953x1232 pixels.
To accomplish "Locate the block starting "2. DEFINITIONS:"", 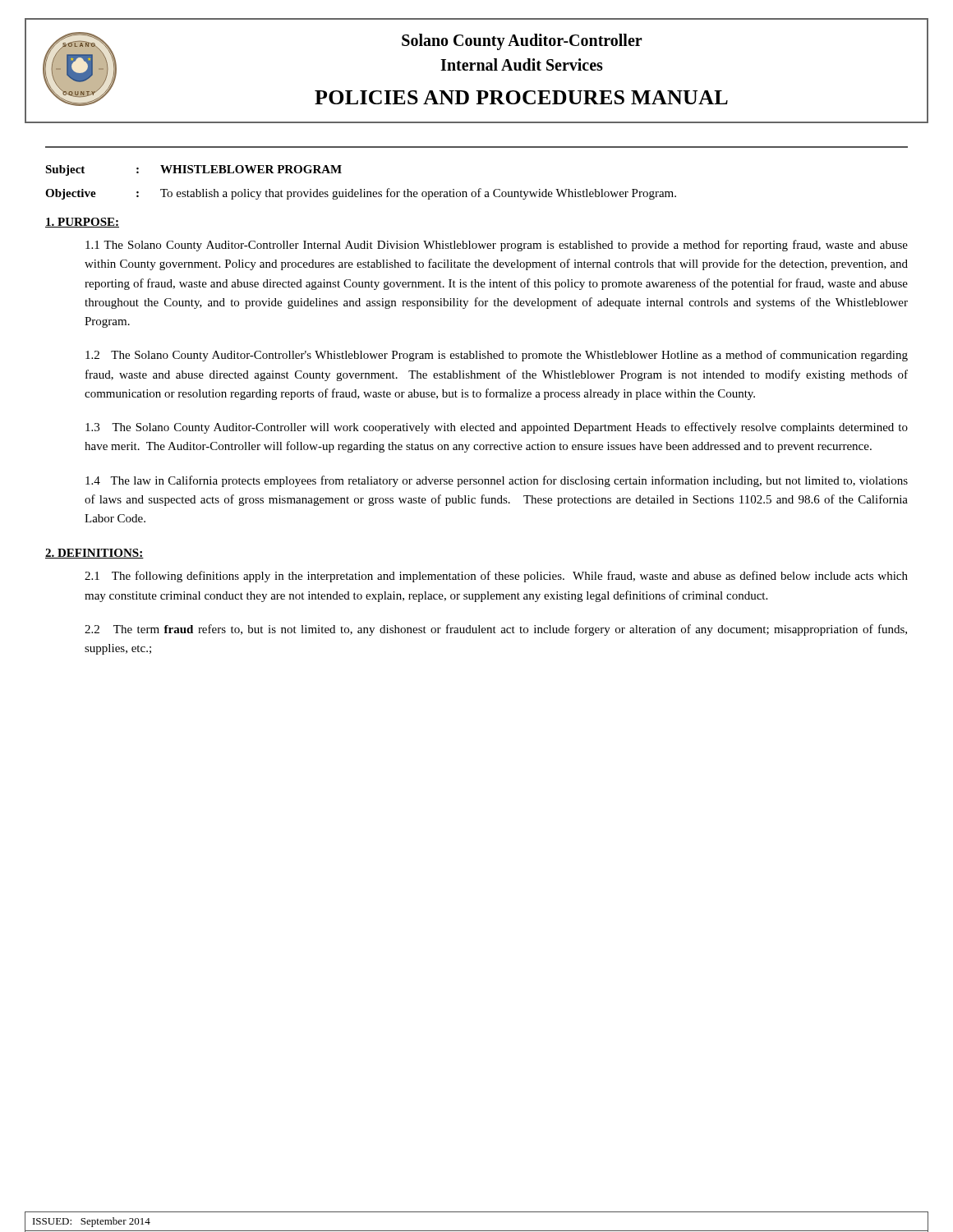I will (x=94, y=553).
